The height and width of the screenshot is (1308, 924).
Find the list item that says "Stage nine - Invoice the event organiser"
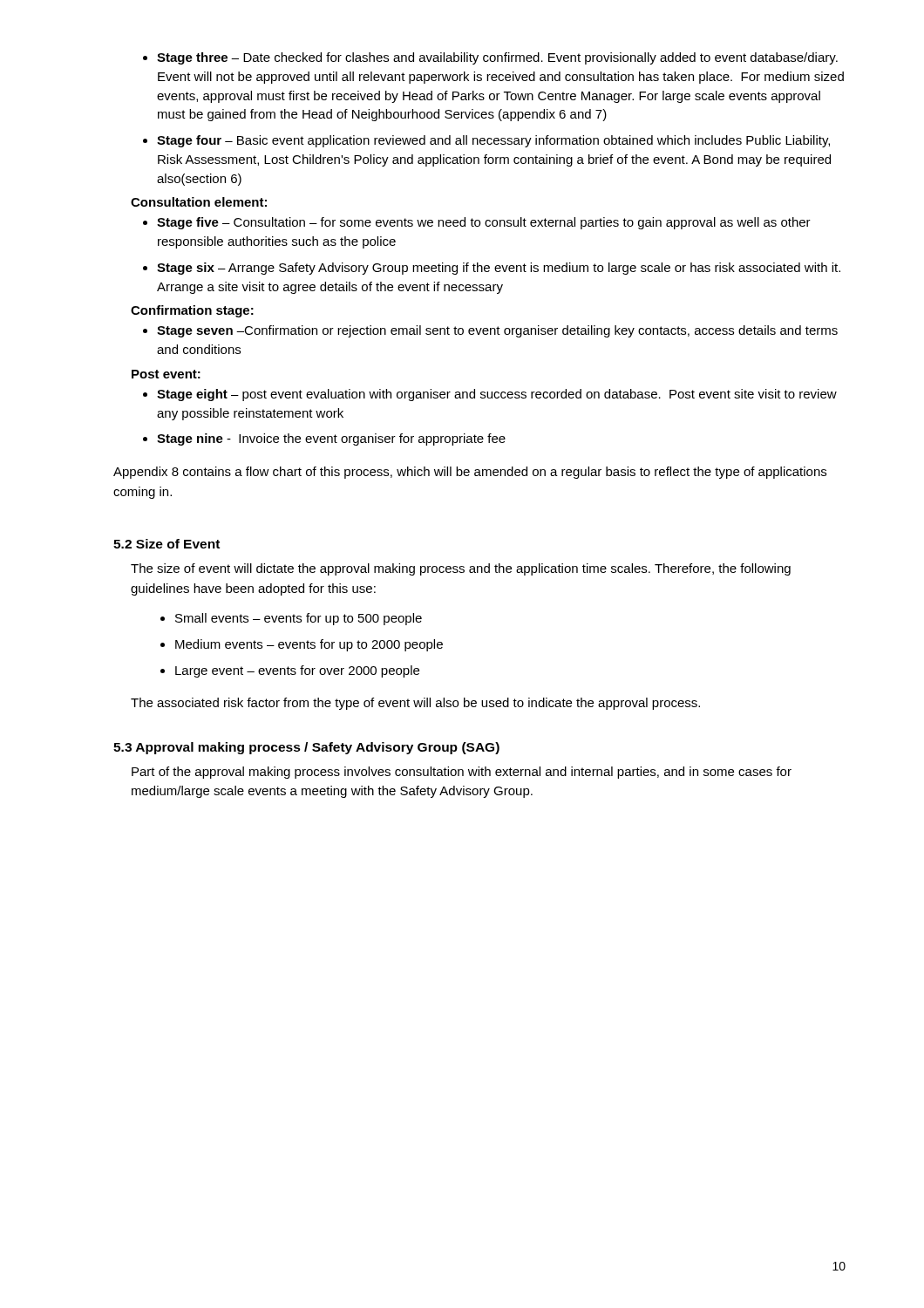[488, 439]
